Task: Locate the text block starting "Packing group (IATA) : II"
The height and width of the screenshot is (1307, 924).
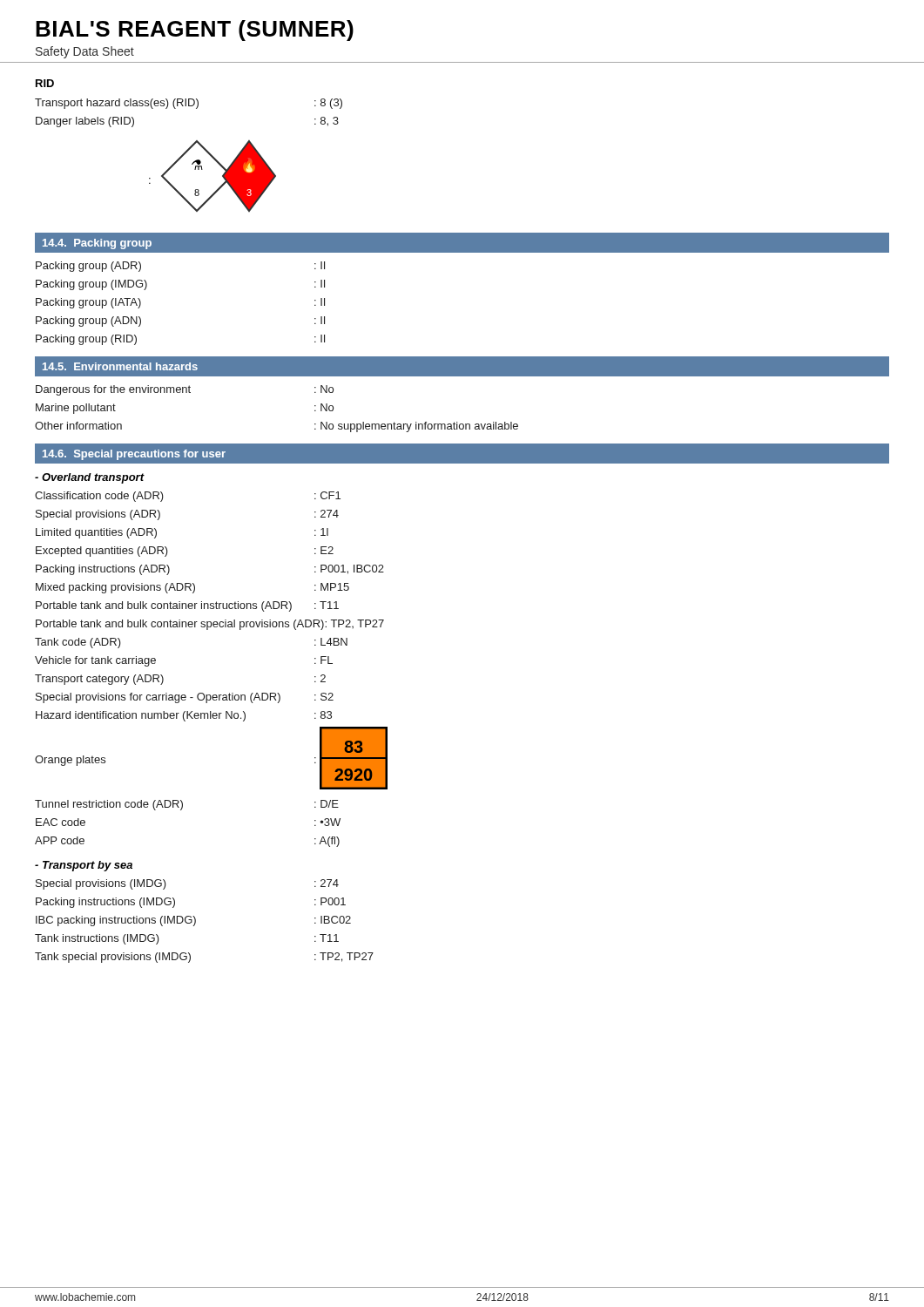Action: pos(86,303)
